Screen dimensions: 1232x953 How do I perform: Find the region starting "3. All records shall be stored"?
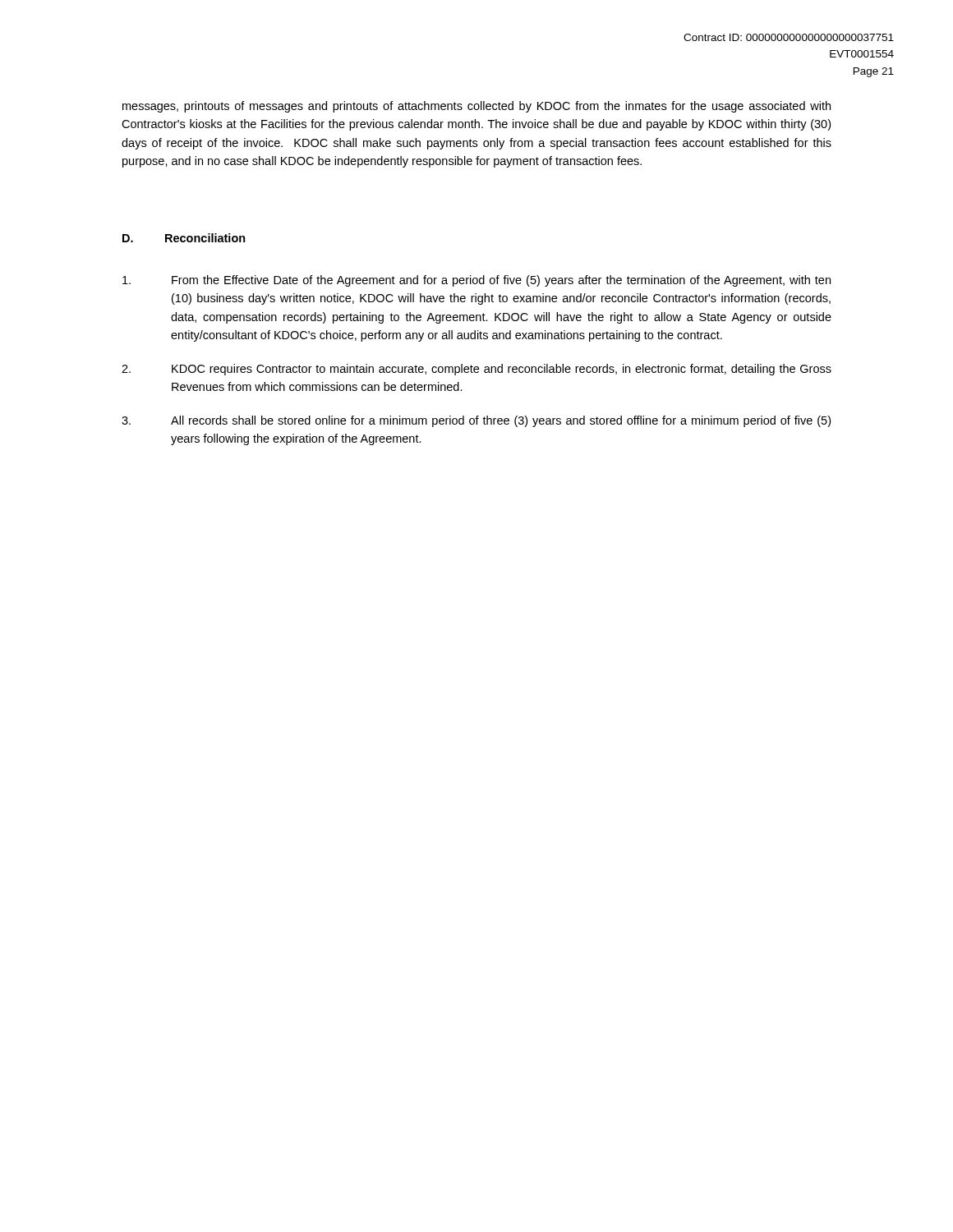pyautogui.click(x=476, y=430)
